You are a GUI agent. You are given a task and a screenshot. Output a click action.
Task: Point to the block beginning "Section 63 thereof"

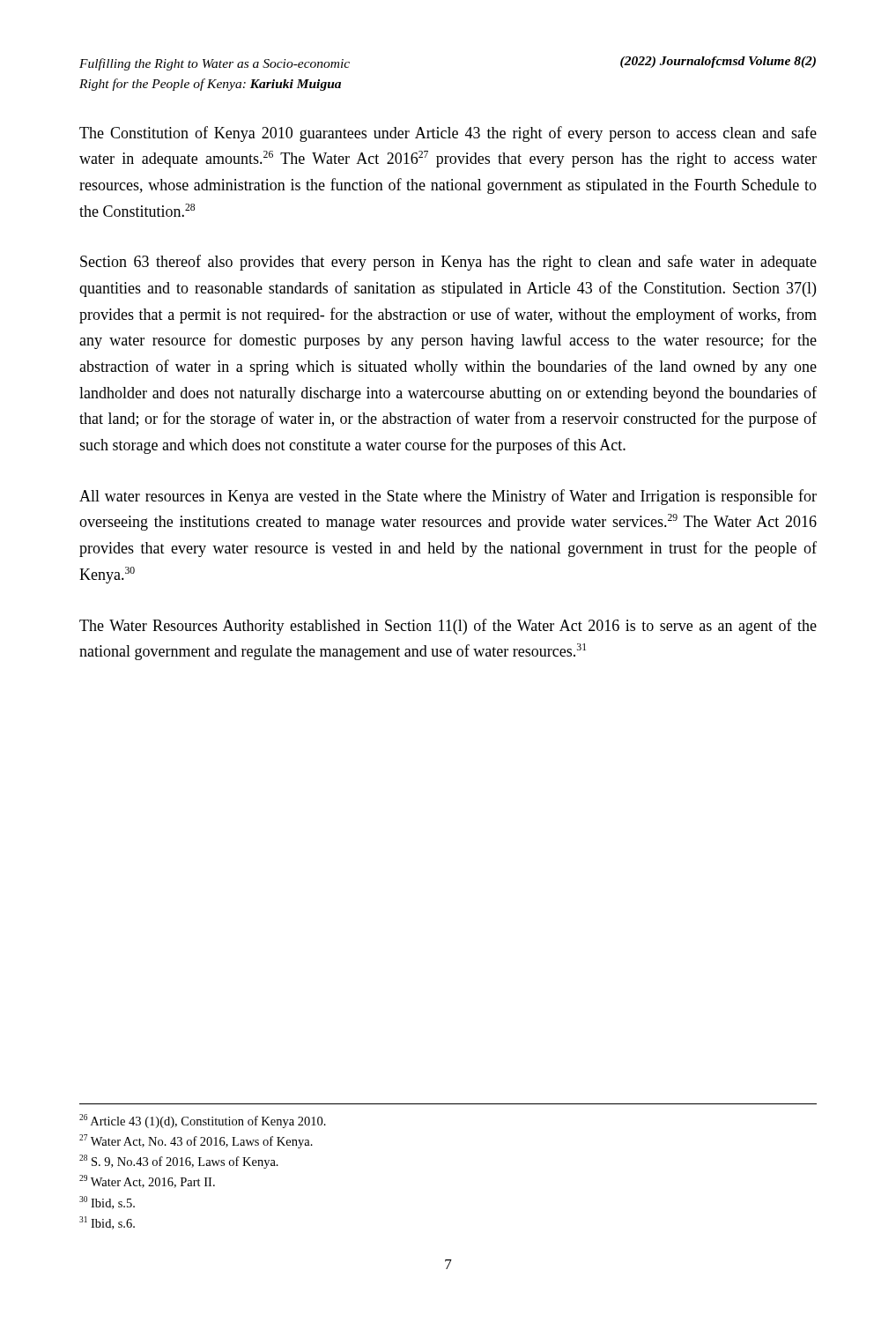[448, 354]
